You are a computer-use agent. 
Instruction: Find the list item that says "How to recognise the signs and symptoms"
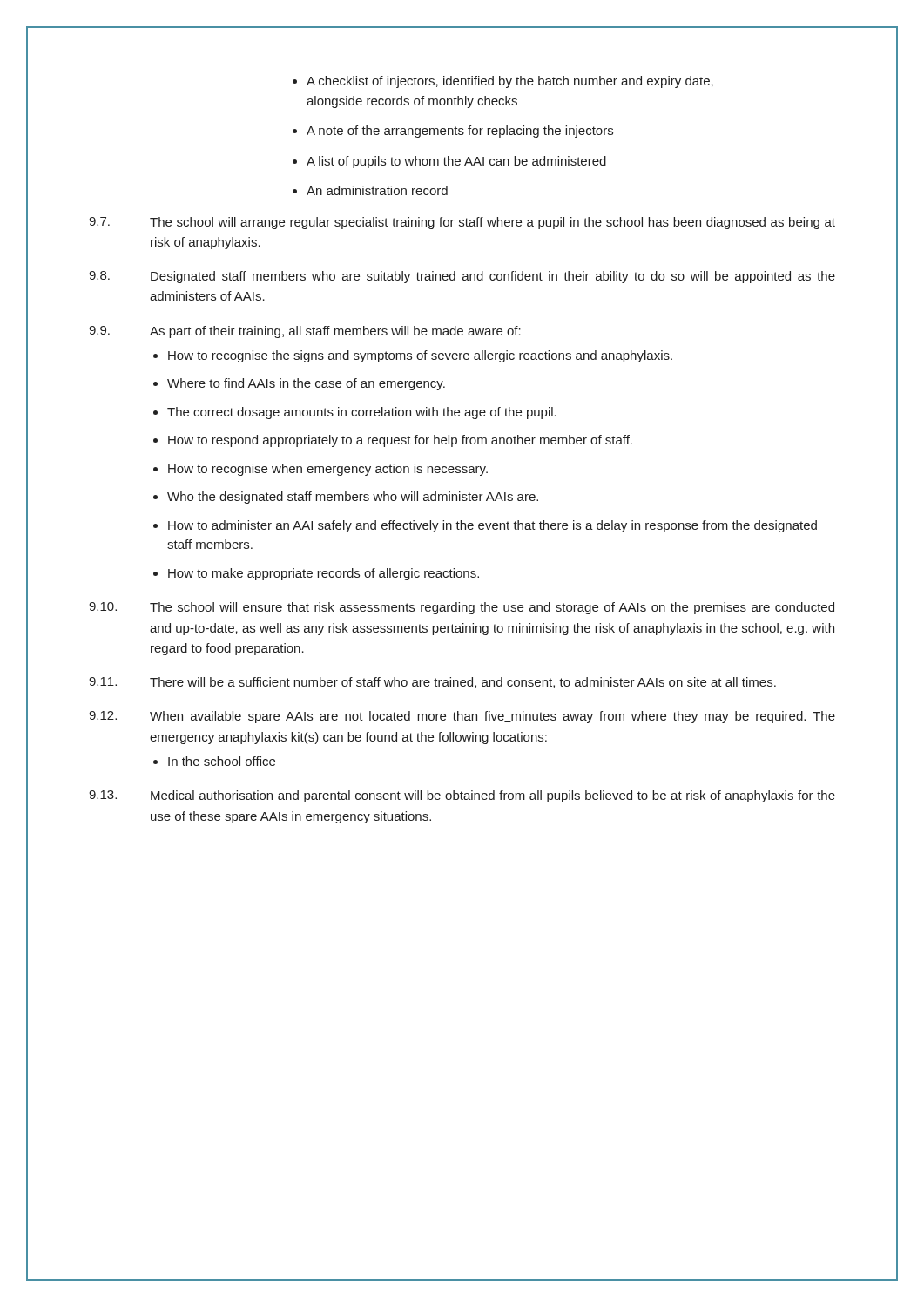tap(420, 355)
